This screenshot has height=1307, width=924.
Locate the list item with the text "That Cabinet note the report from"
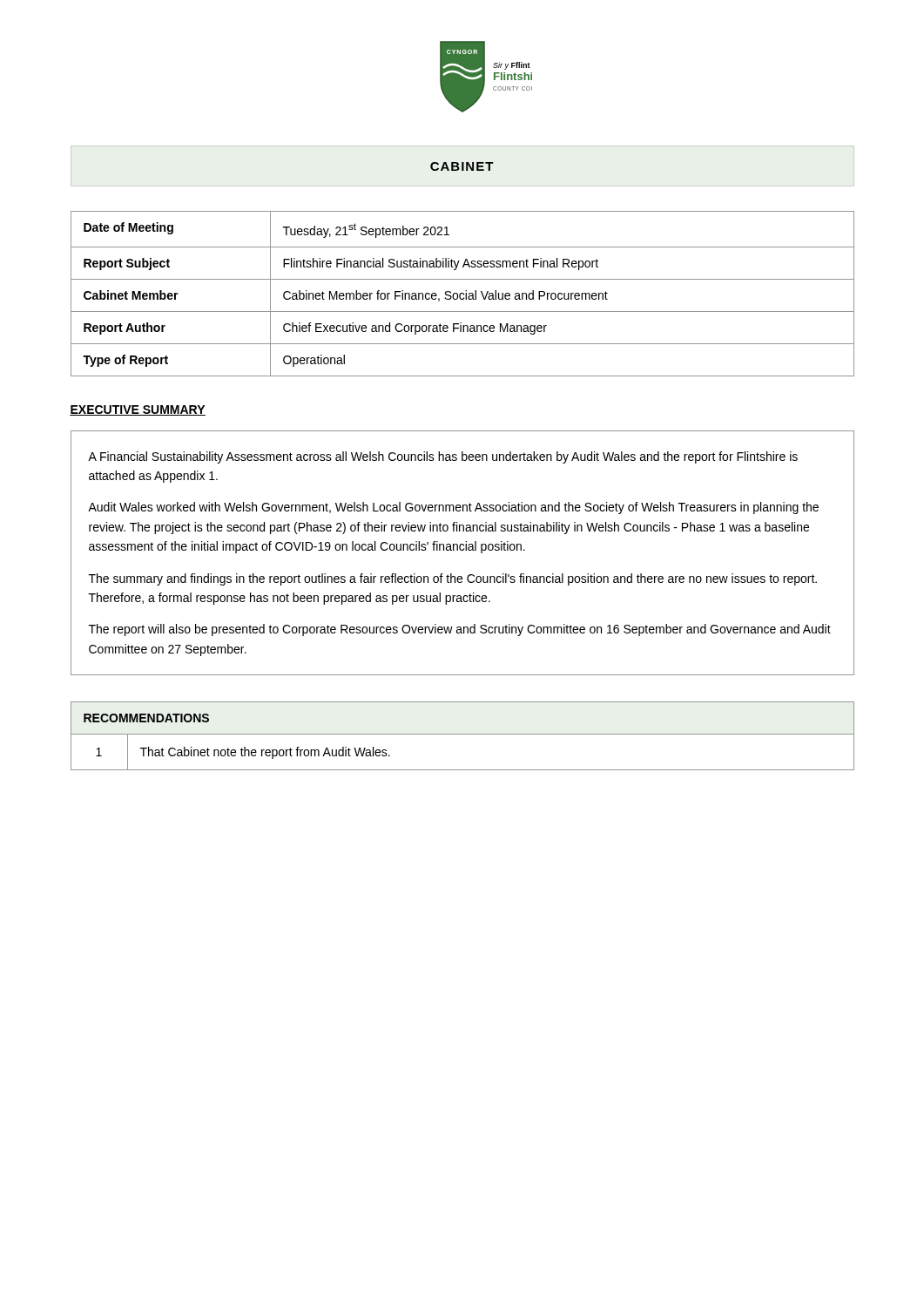click(x=265, y=752)
